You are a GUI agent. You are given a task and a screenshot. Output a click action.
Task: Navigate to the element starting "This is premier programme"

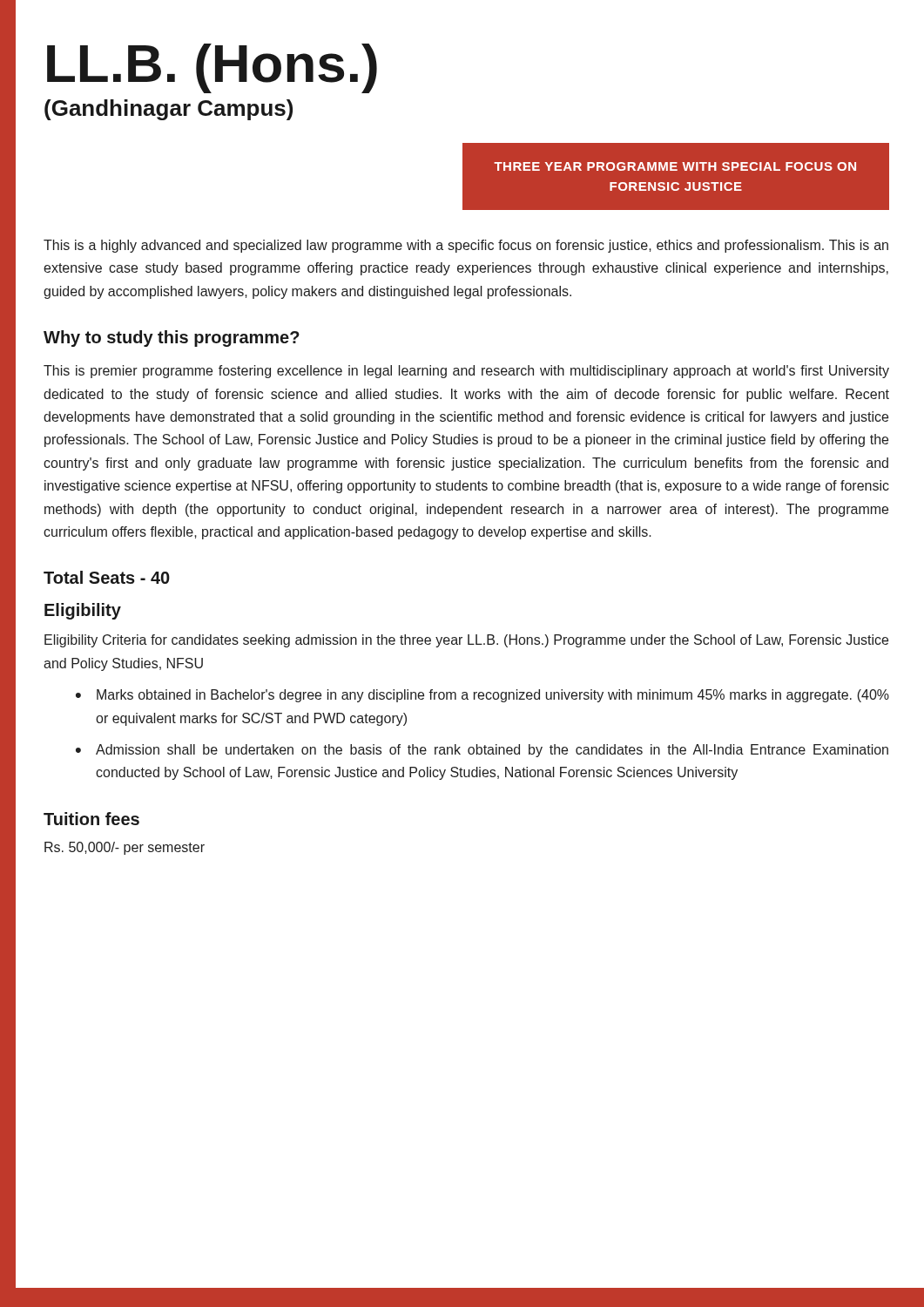(466, 452)
